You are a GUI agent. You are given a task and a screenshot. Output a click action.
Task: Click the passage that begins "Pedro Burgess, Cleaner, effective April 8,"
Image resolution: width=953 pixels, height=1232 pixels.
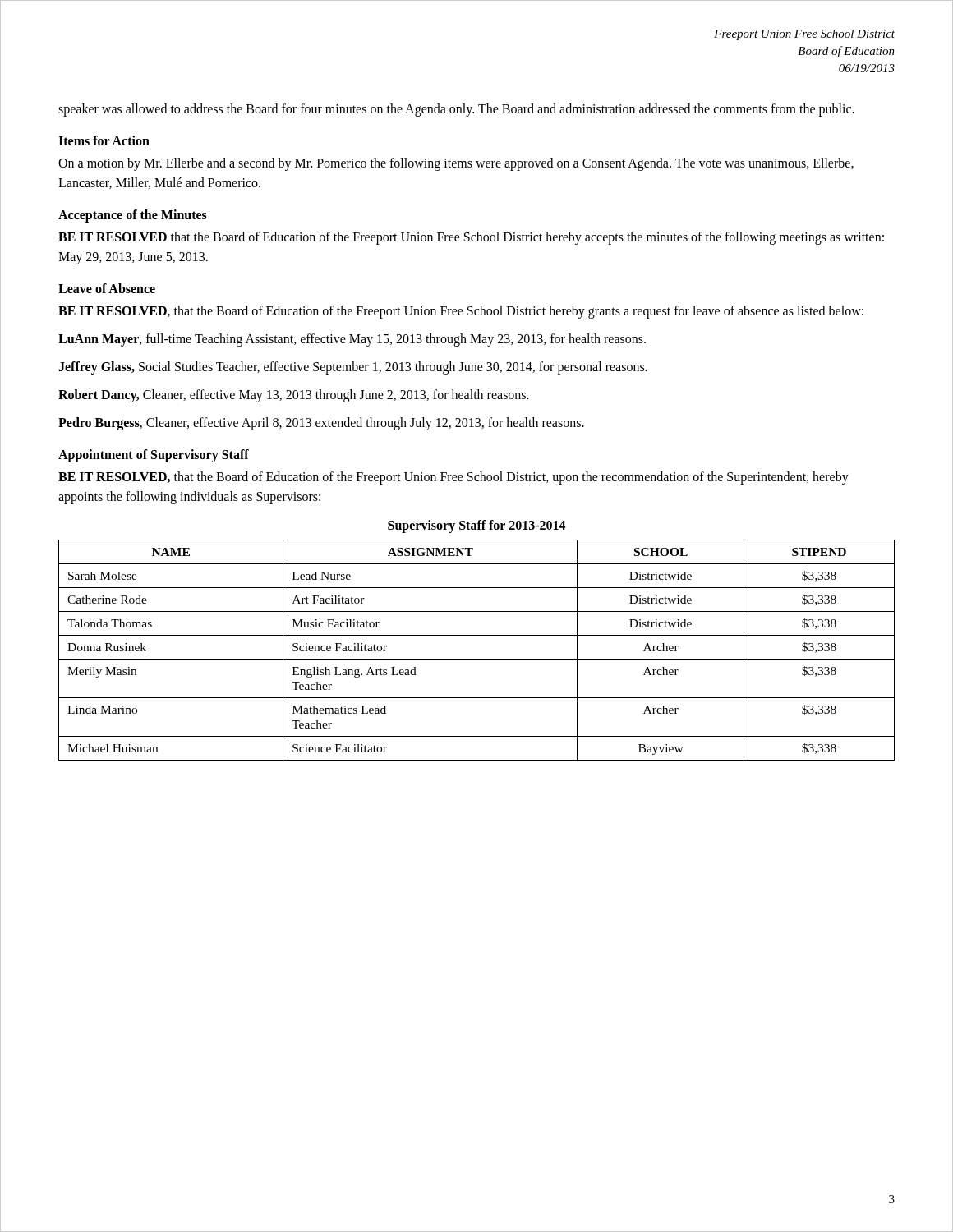(x=321, y=423)
